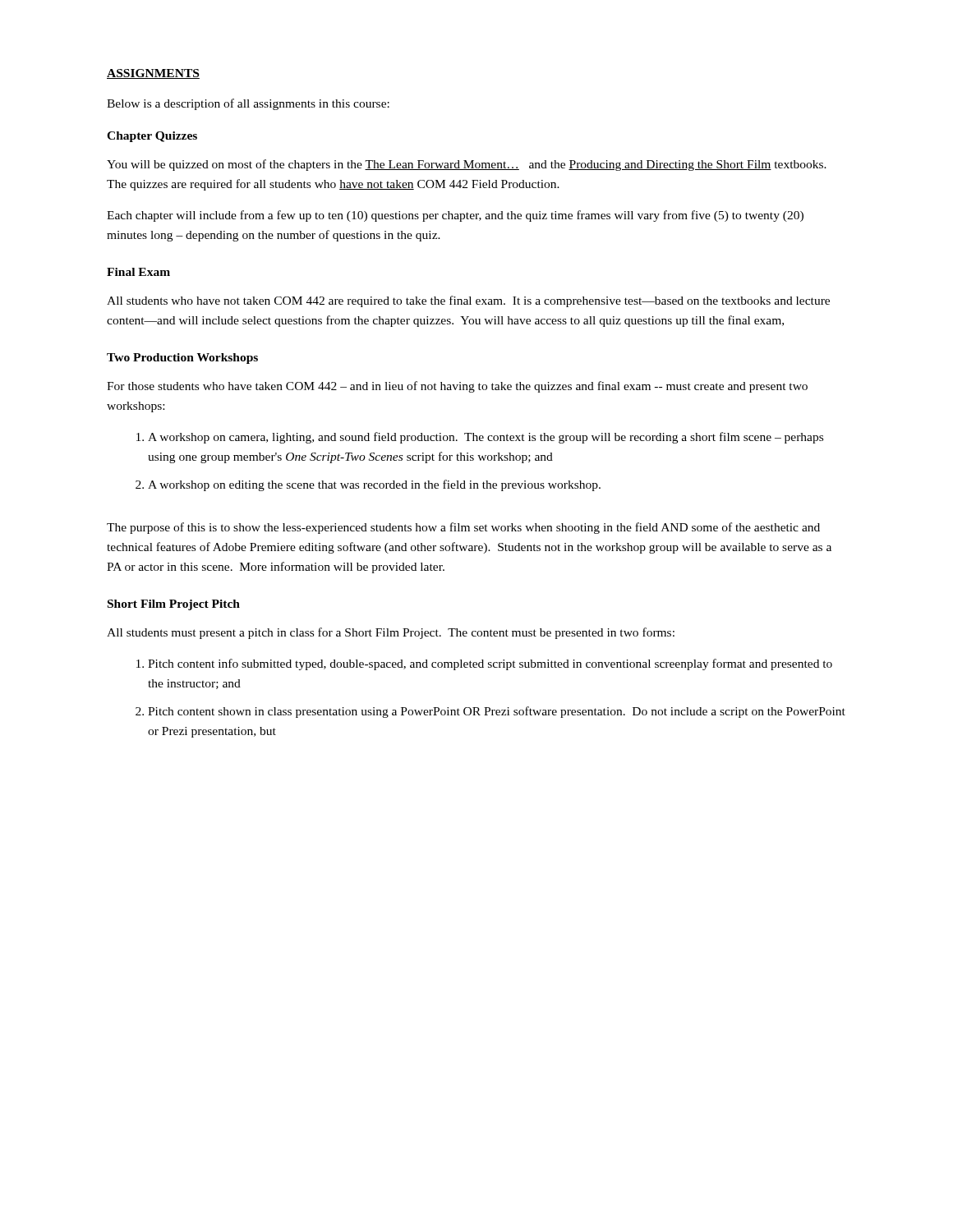953x1232 pixels.
Task: Find the block on this page that starts "You will be"
Action: (x=468, y=174)
